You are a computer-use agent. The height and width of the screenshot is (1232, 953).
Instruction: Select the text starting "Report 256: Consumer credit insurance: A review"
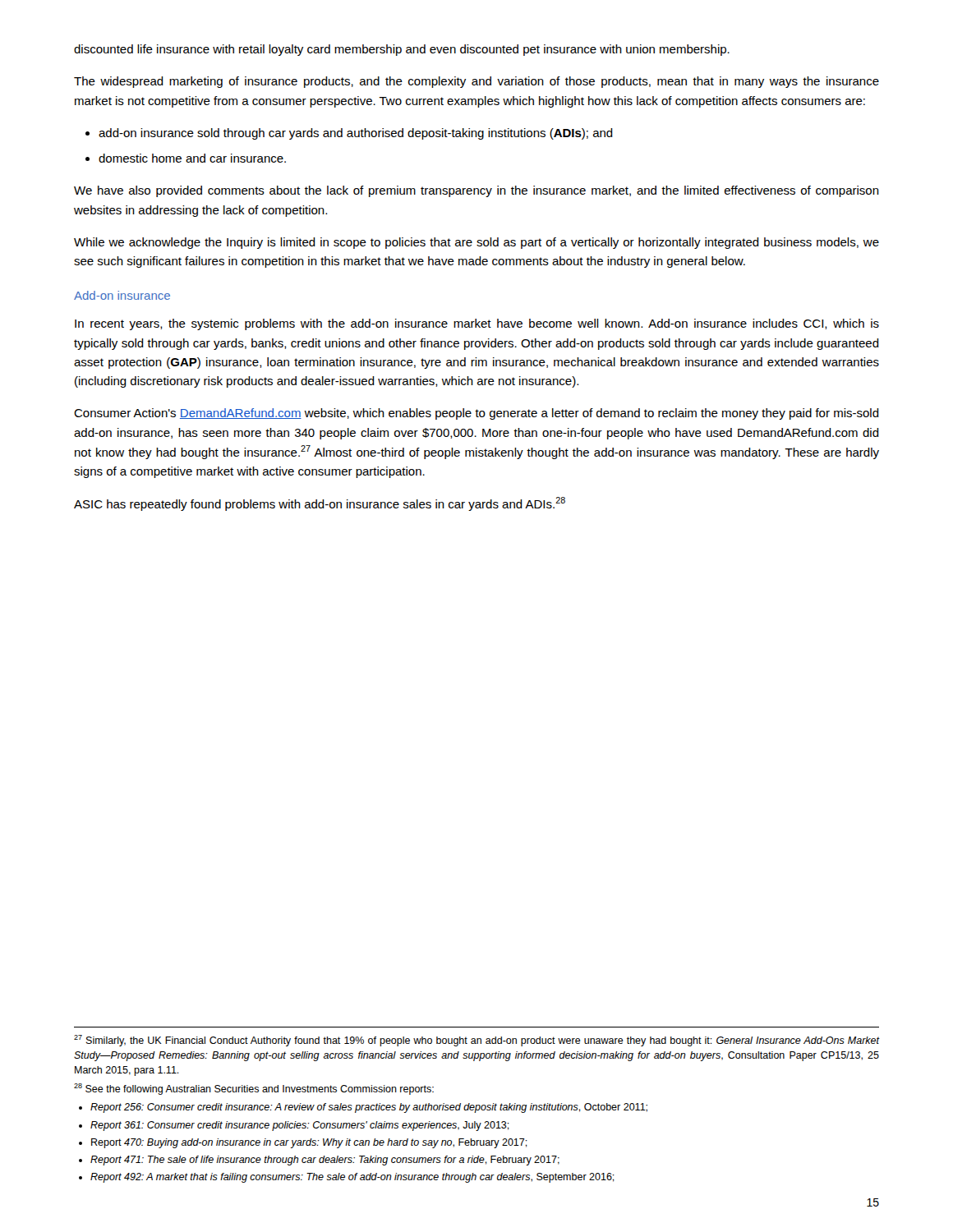coord(369,1107)
